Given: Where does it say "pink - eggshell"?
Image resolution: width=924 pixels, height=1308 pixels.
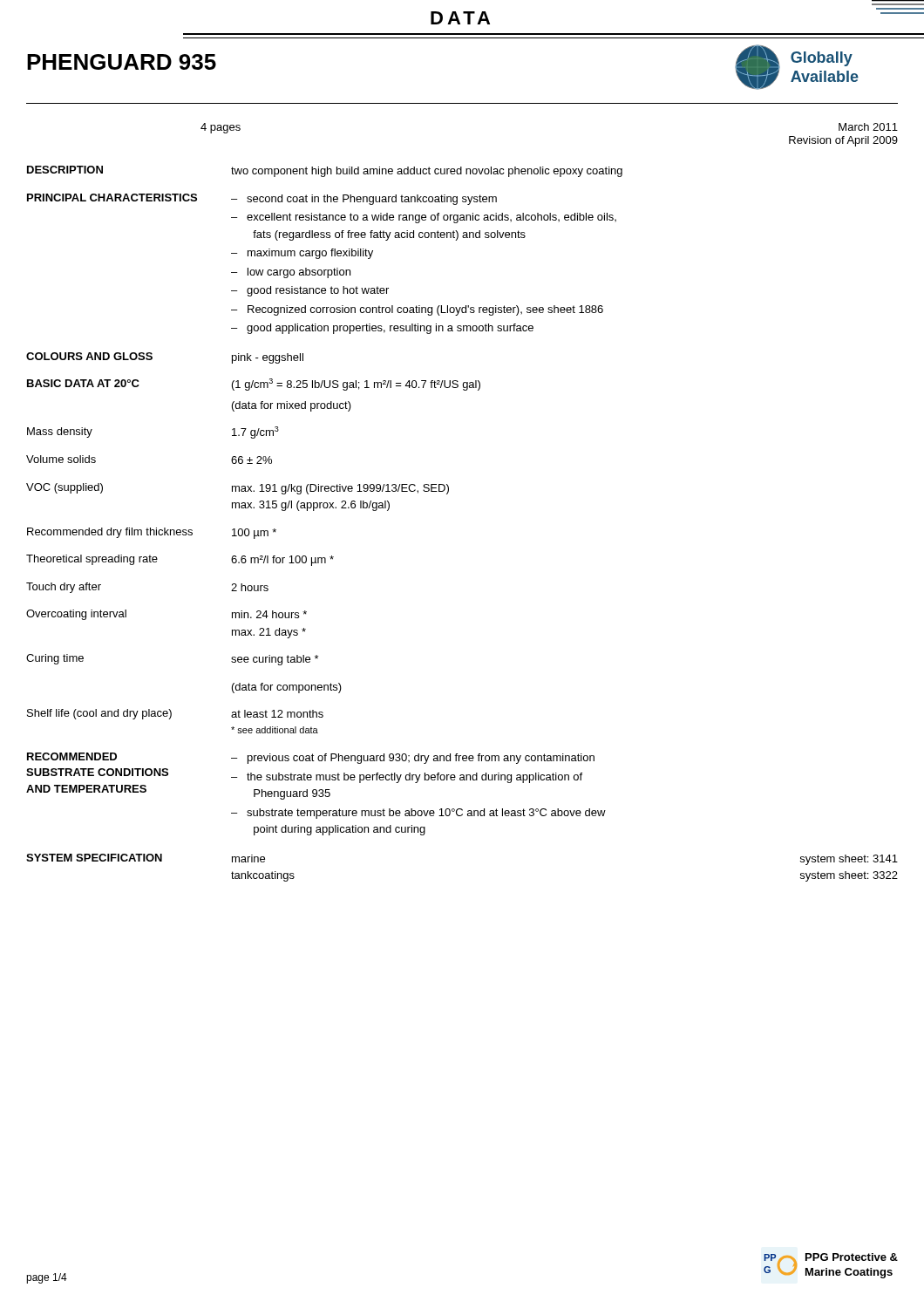Looking at the screenshot, I should pos(268,357).
